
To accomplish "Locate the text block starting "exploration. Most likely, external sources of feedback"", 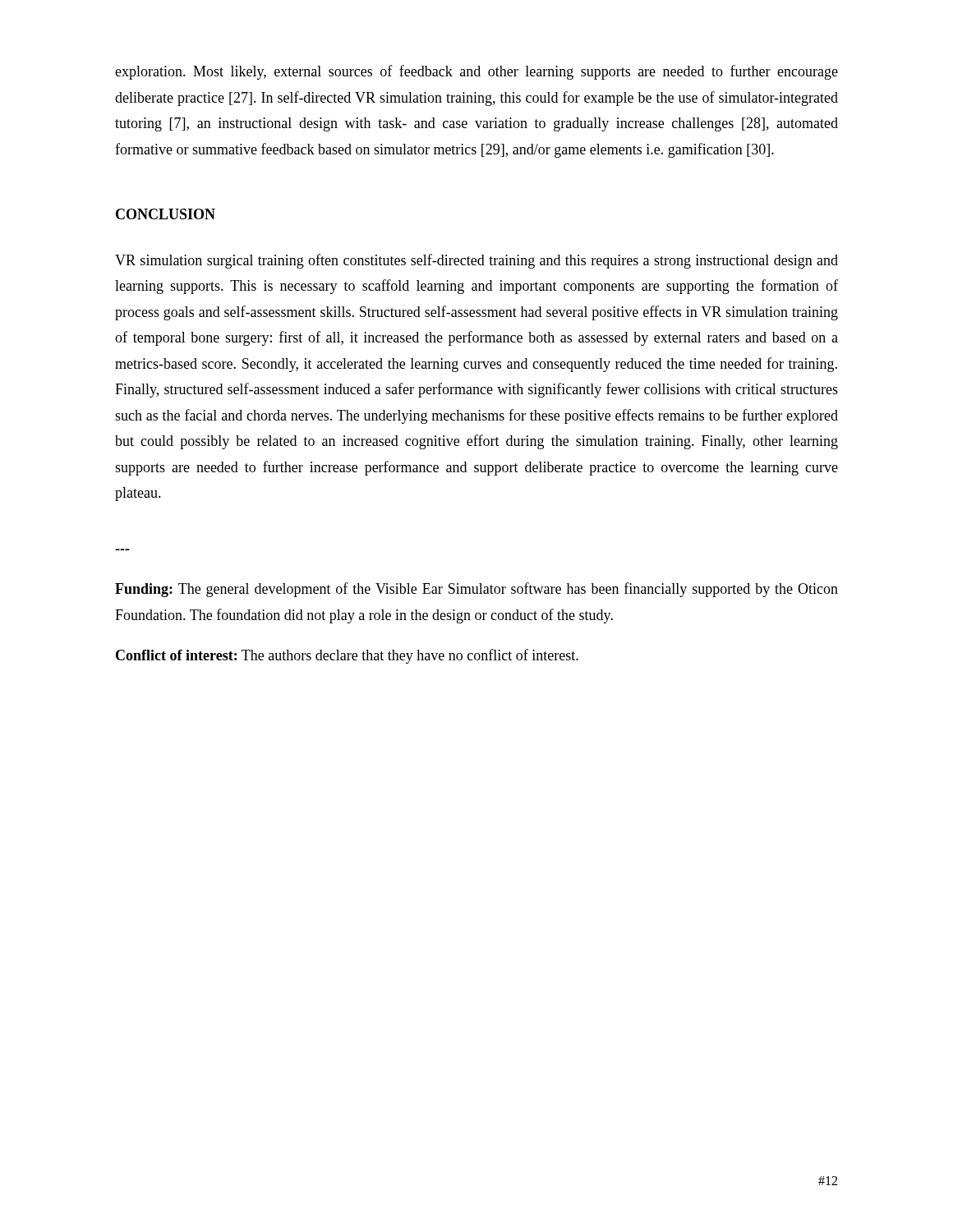I will (476, 110).
